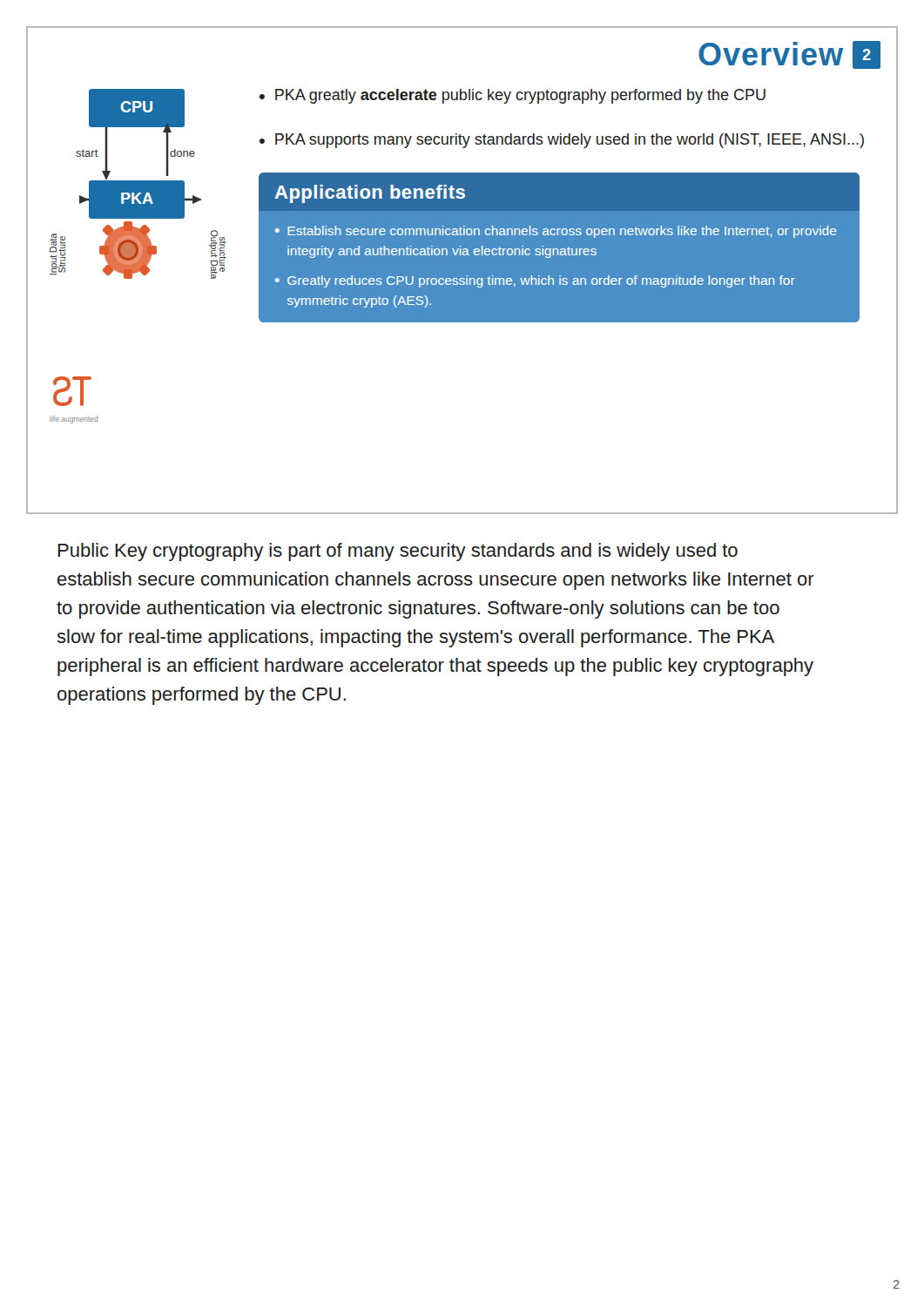This screenshot has width=924, height=1307.
Task: Find the block starting "Public Key cryptography is part of many security"
Action: 435,622
